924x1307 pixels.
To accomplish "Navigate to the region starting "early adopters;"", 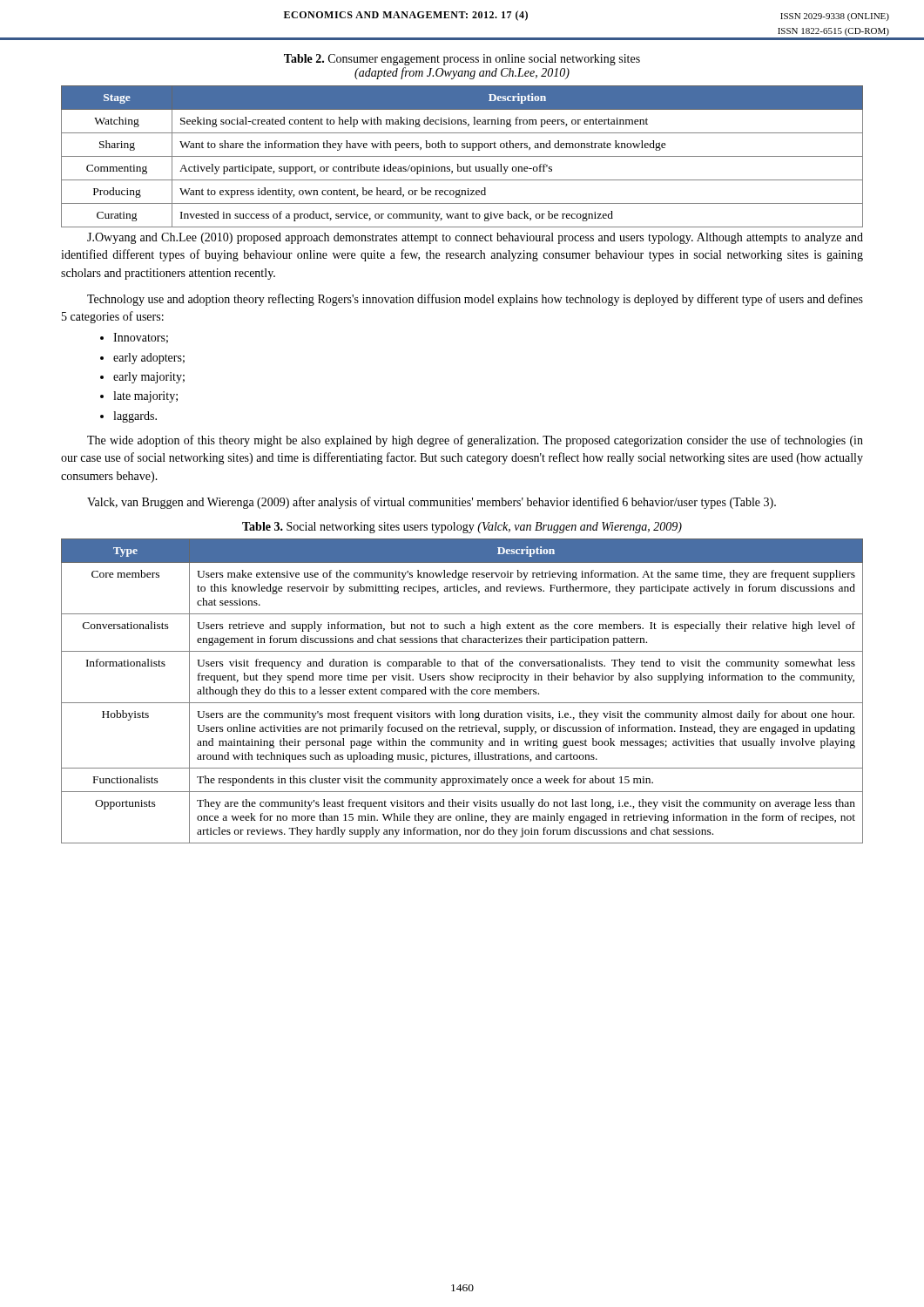I will [x=149, y=357].
